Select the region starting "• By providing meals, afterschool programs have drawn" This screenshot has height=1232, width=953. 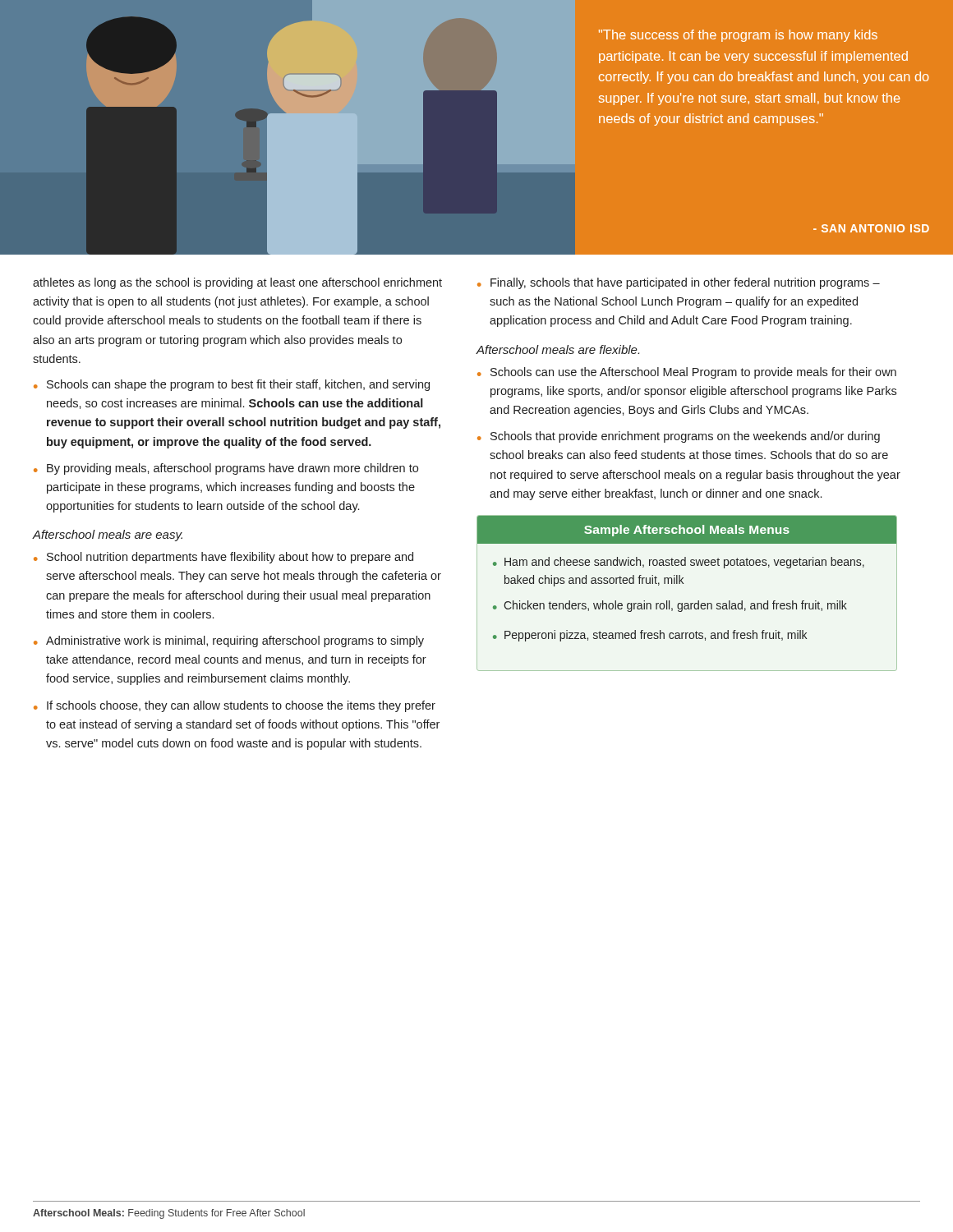(238, 487)
